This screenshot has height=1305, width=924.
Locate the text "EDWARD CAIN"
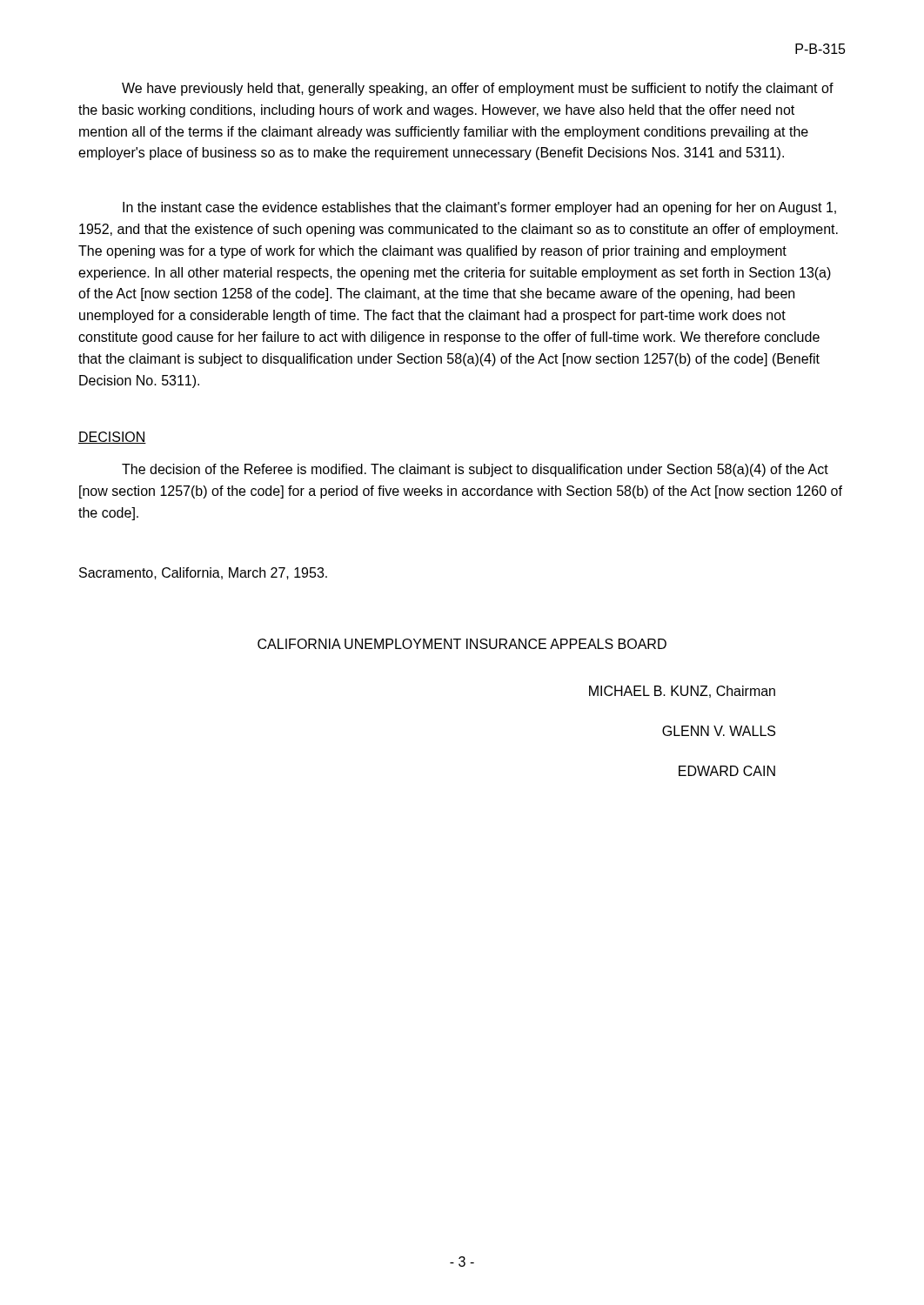click(727, 771)
